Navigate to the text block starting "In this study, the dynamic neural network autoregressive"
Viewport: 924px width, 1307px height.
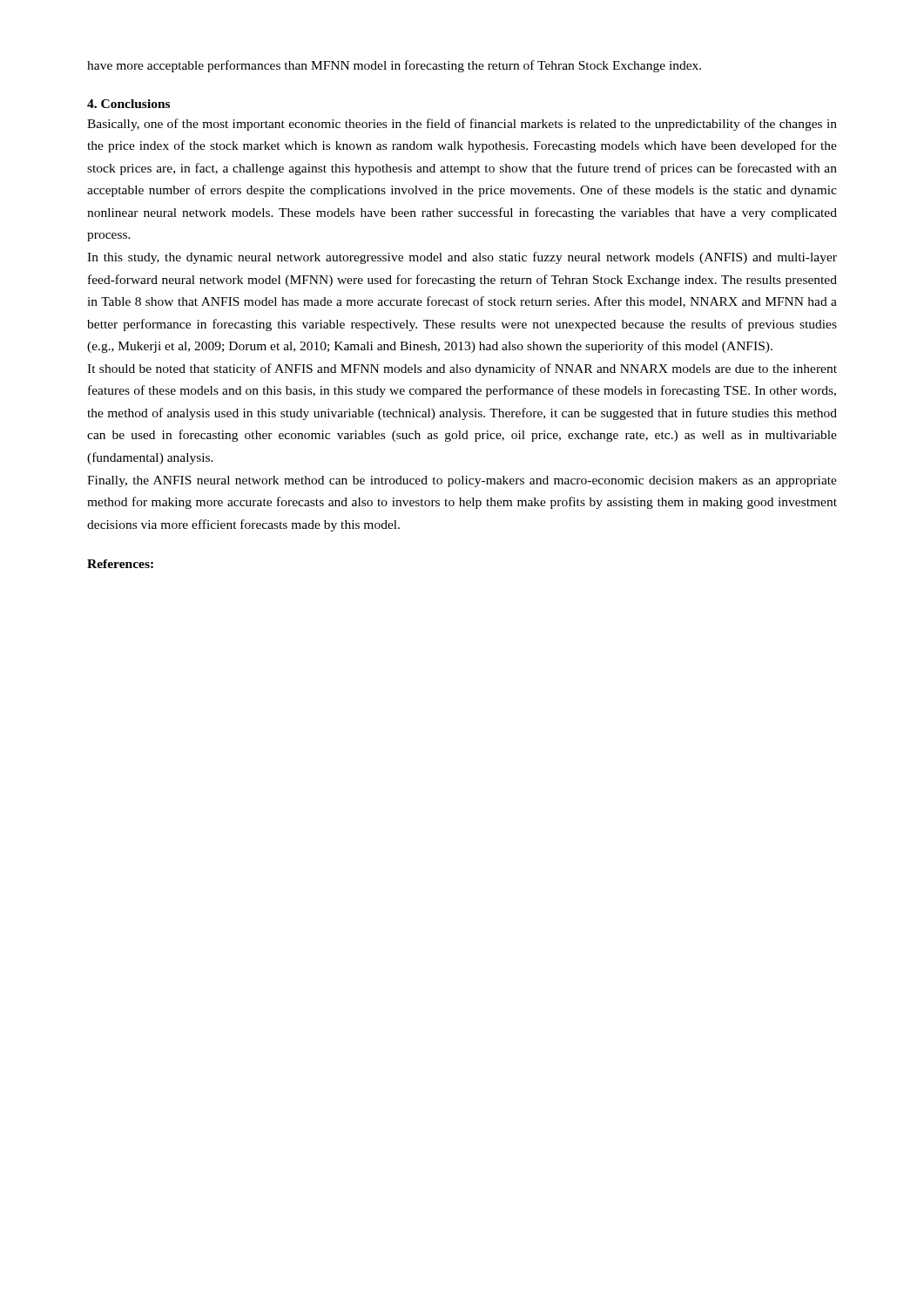click(x=462, y=301)
